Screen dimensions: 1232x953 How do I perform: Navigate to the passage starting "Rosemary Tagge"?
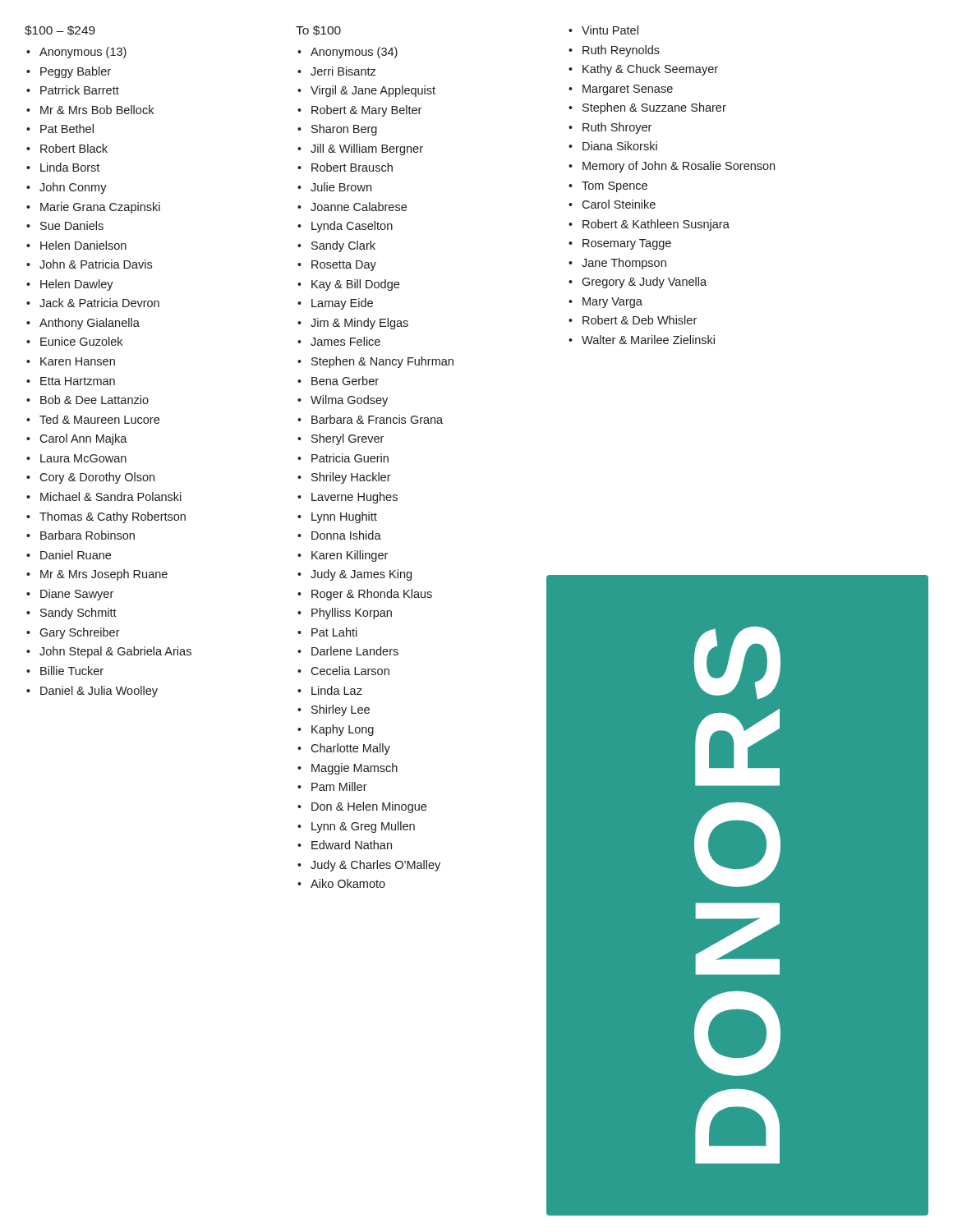coord(627,243)
